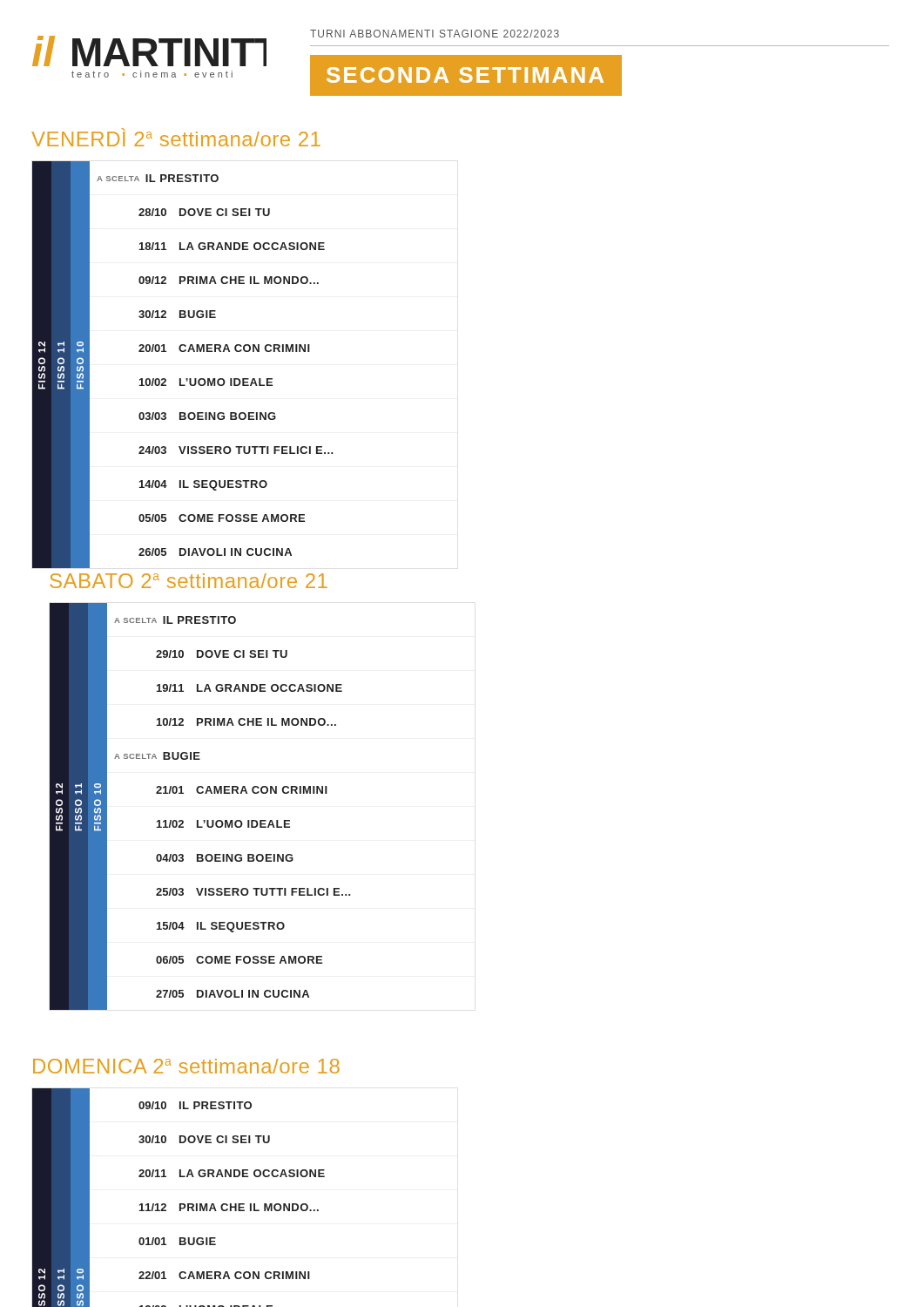Locate the text "VENERDÌ 2a settimana/ore 21"
Viewport: 924px width, 1307px height.
pyautogui.click(x=177, y=139)
